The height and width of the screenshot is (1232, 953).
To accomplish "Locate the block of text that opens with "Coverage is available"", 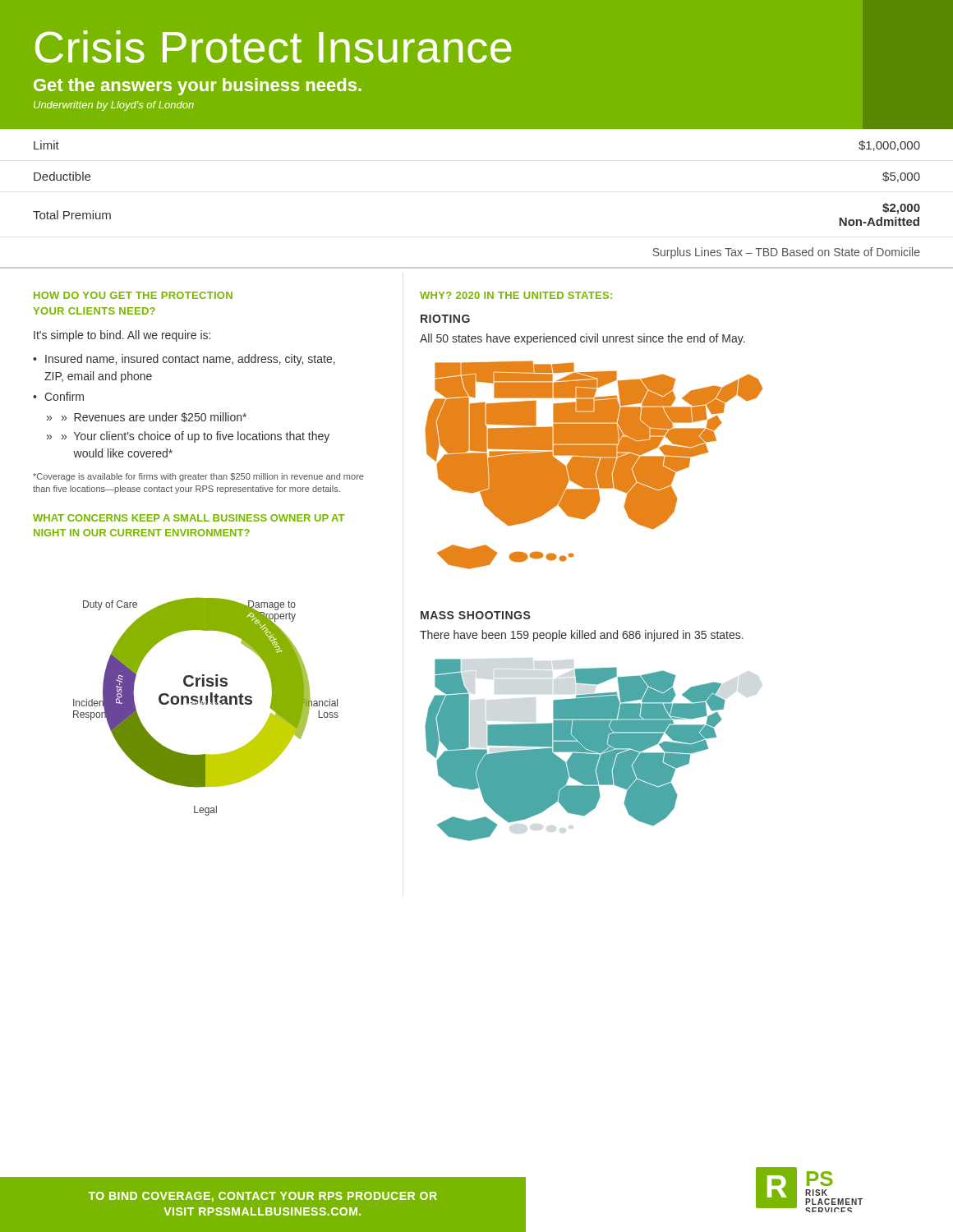I will pos(198,483).
